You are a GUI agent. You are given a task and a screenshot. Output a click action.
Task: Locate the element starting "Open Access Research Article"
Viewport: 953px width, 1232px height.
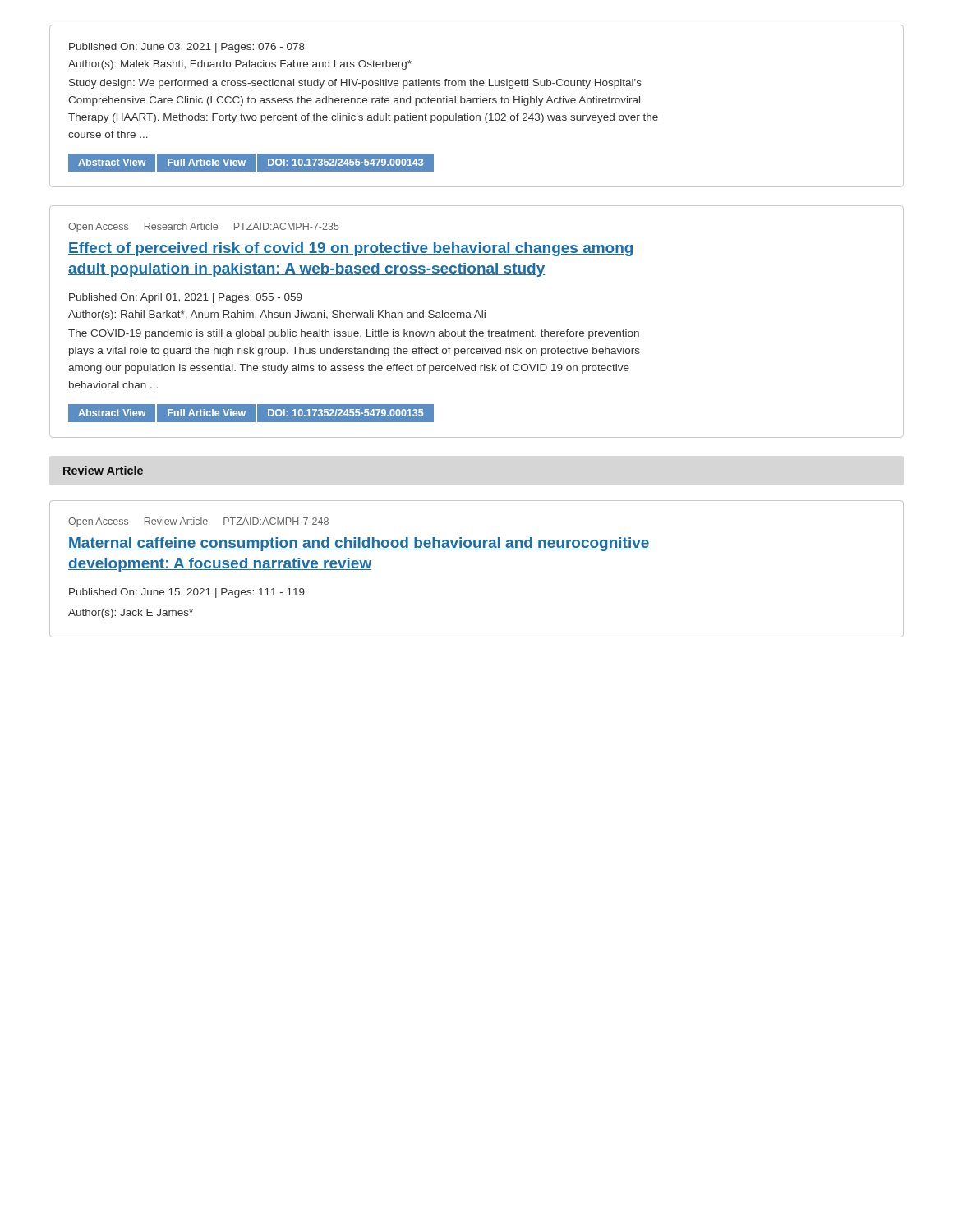(x=476, y=322)
